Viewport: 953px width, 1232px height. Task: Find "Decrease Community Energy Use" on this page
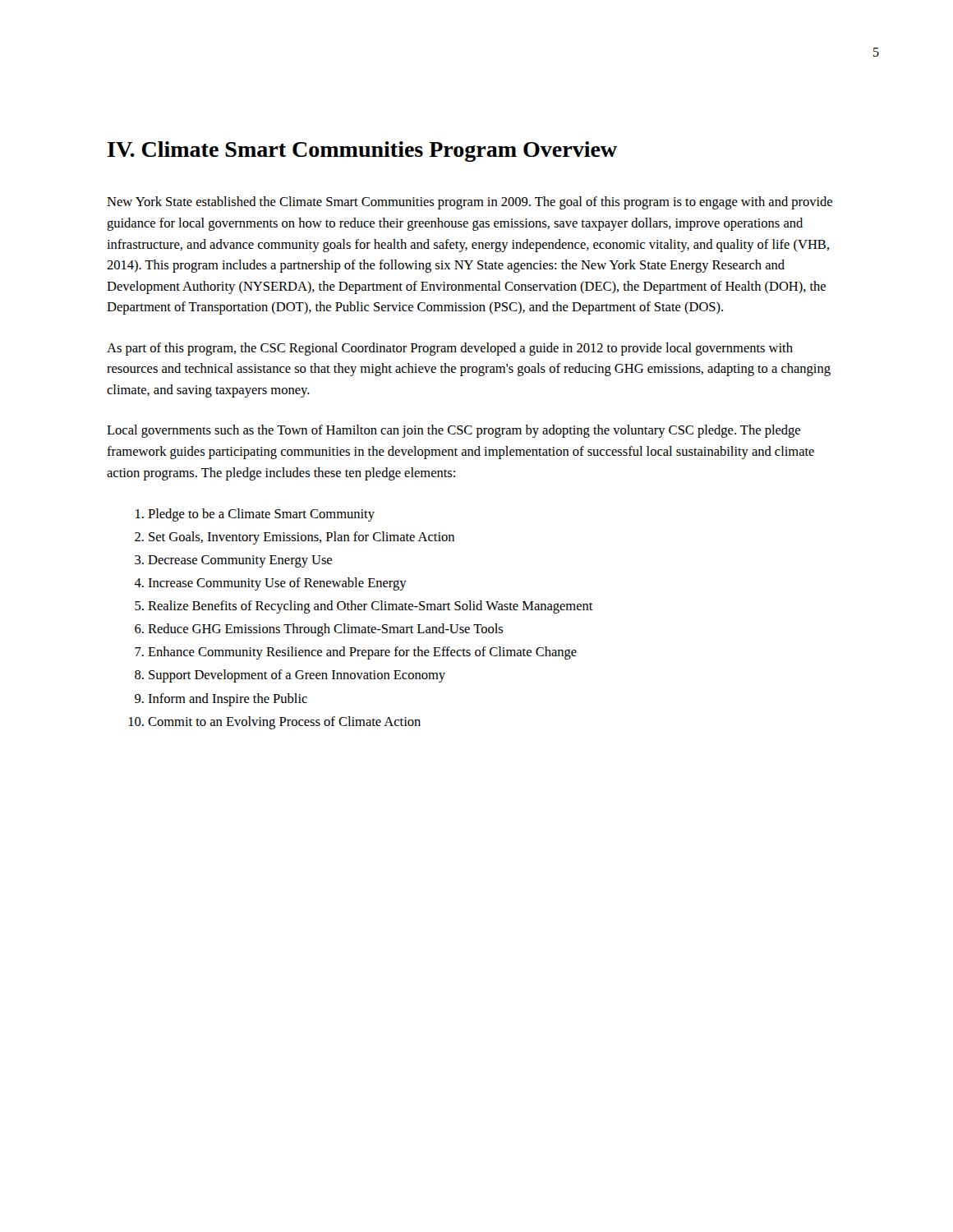pyautogui.click(x=240, y=561)
